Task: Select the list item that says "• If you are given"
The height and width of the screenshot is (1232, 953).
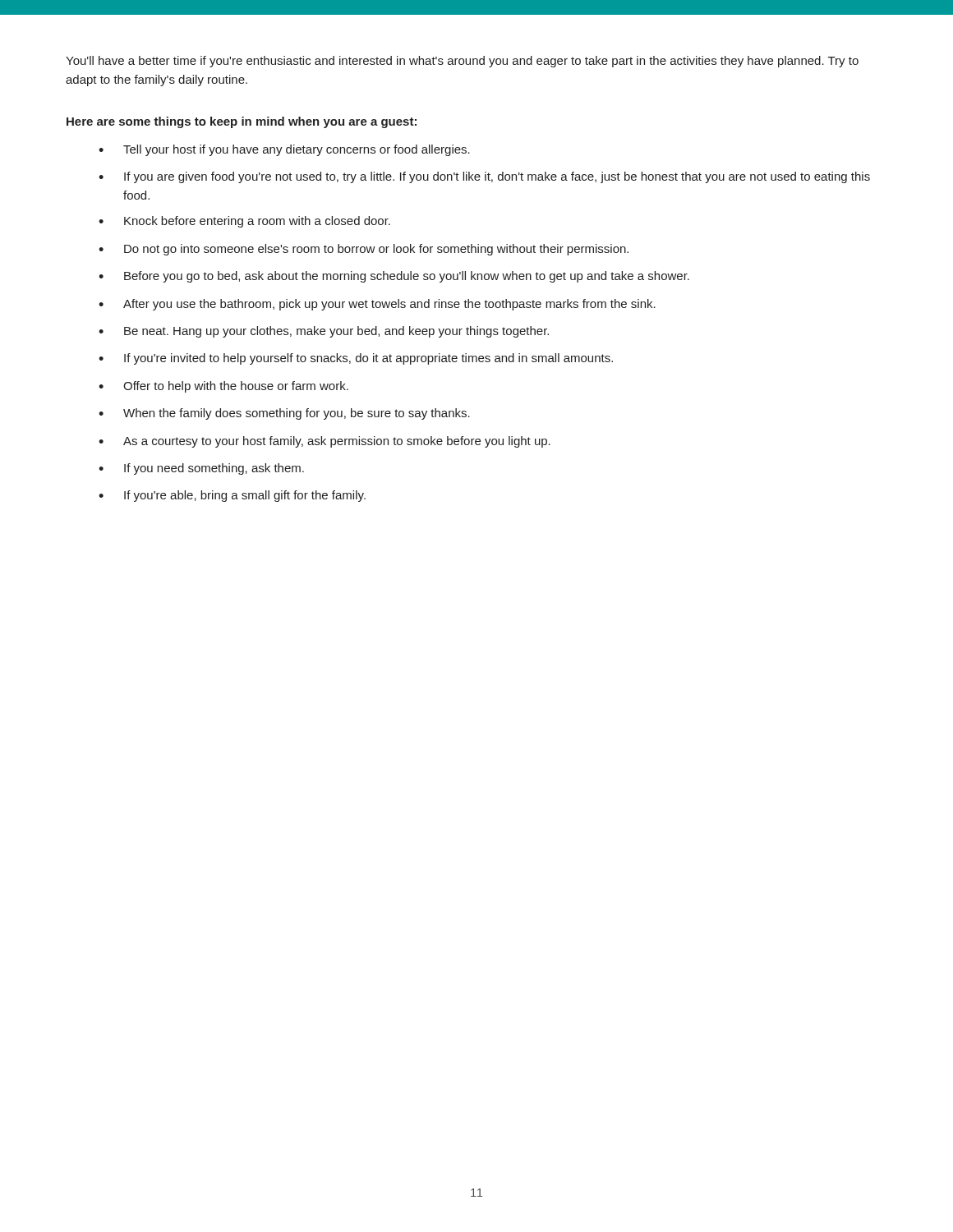Action: point(493,186)
